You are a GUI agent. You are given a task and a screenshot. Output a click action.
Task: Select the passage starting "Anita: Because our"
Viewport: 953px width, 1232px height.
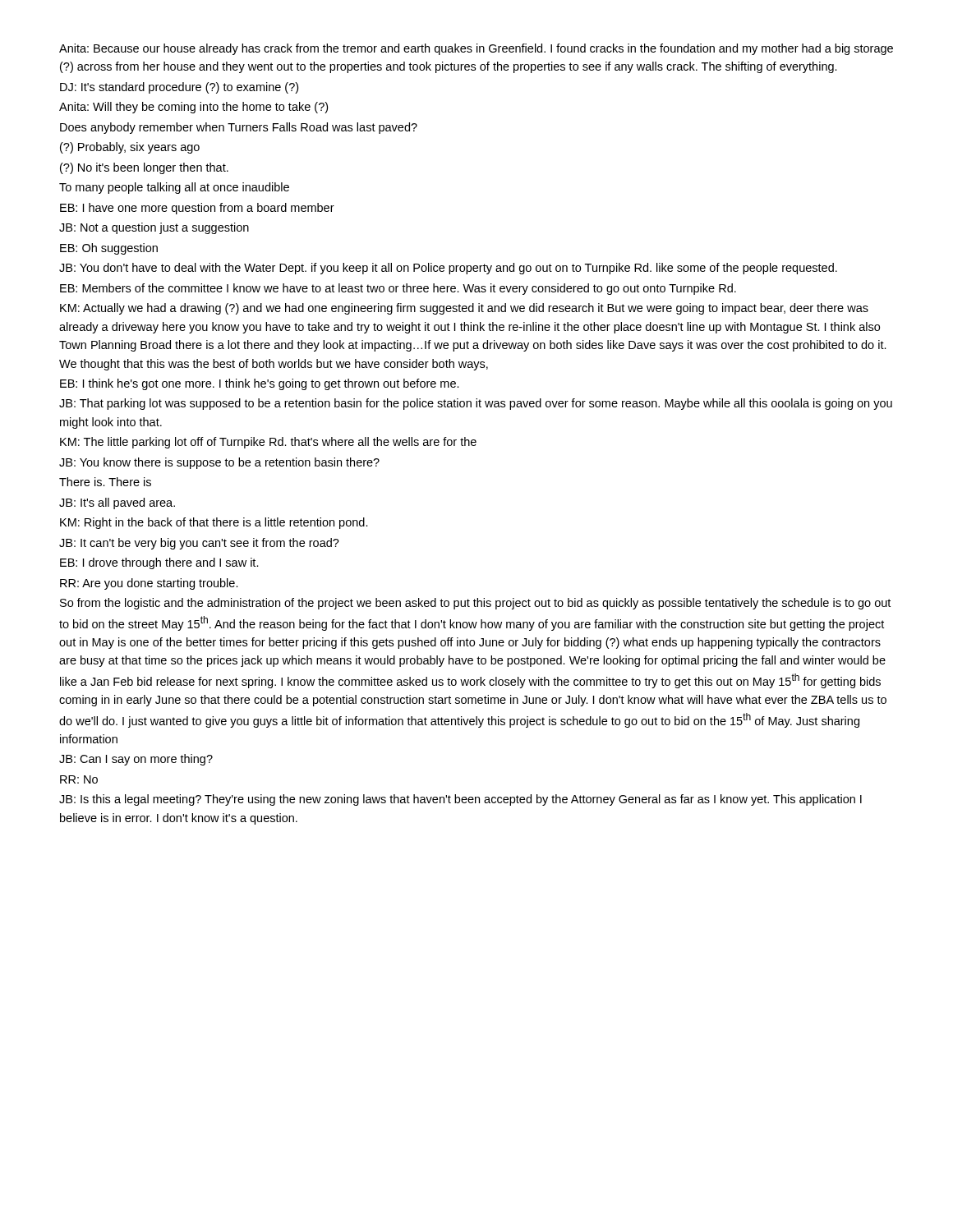pyautogui.click(x=476, y=433)
